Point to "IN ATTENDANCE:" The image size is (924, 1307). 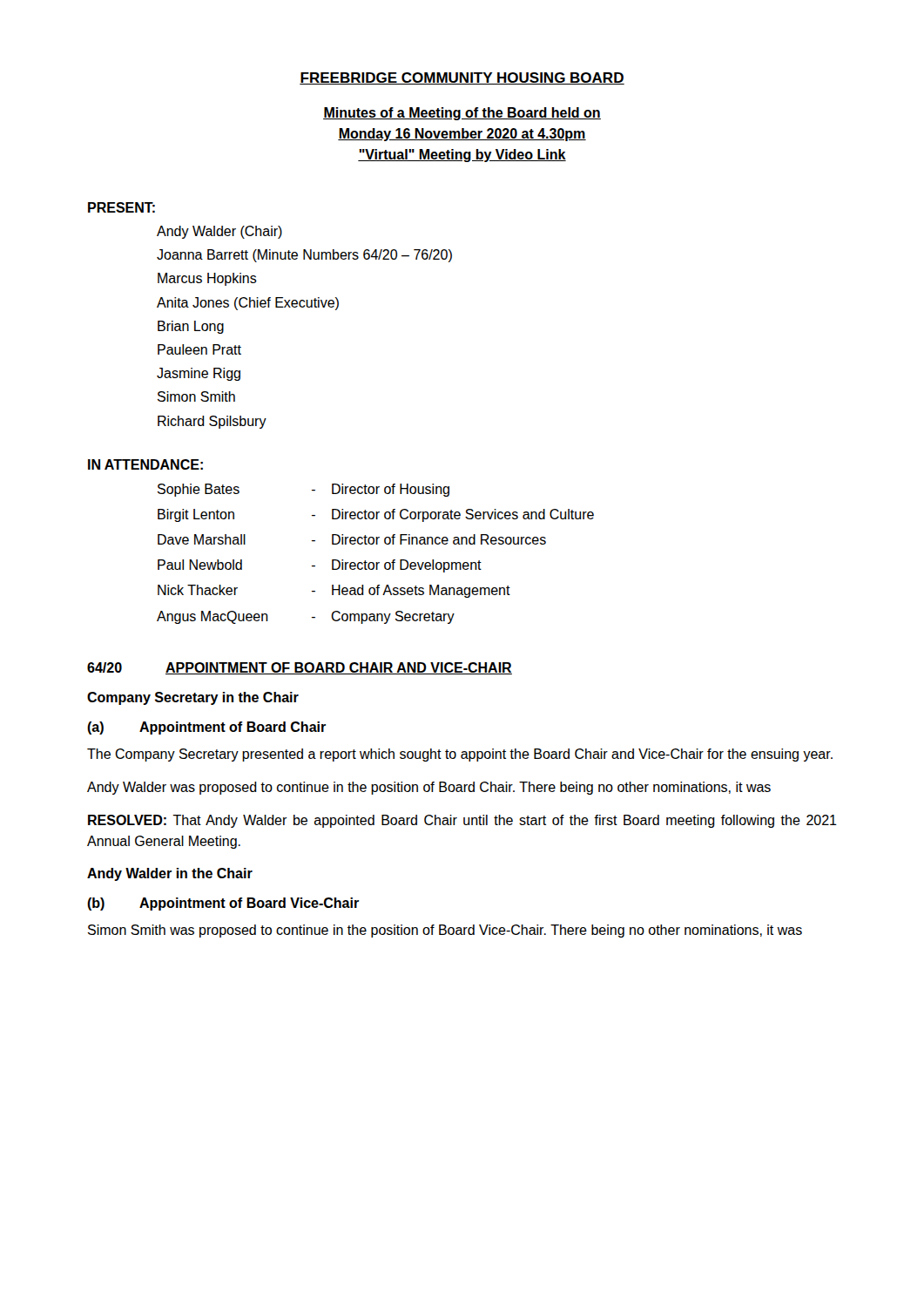[x=146, y=465]
